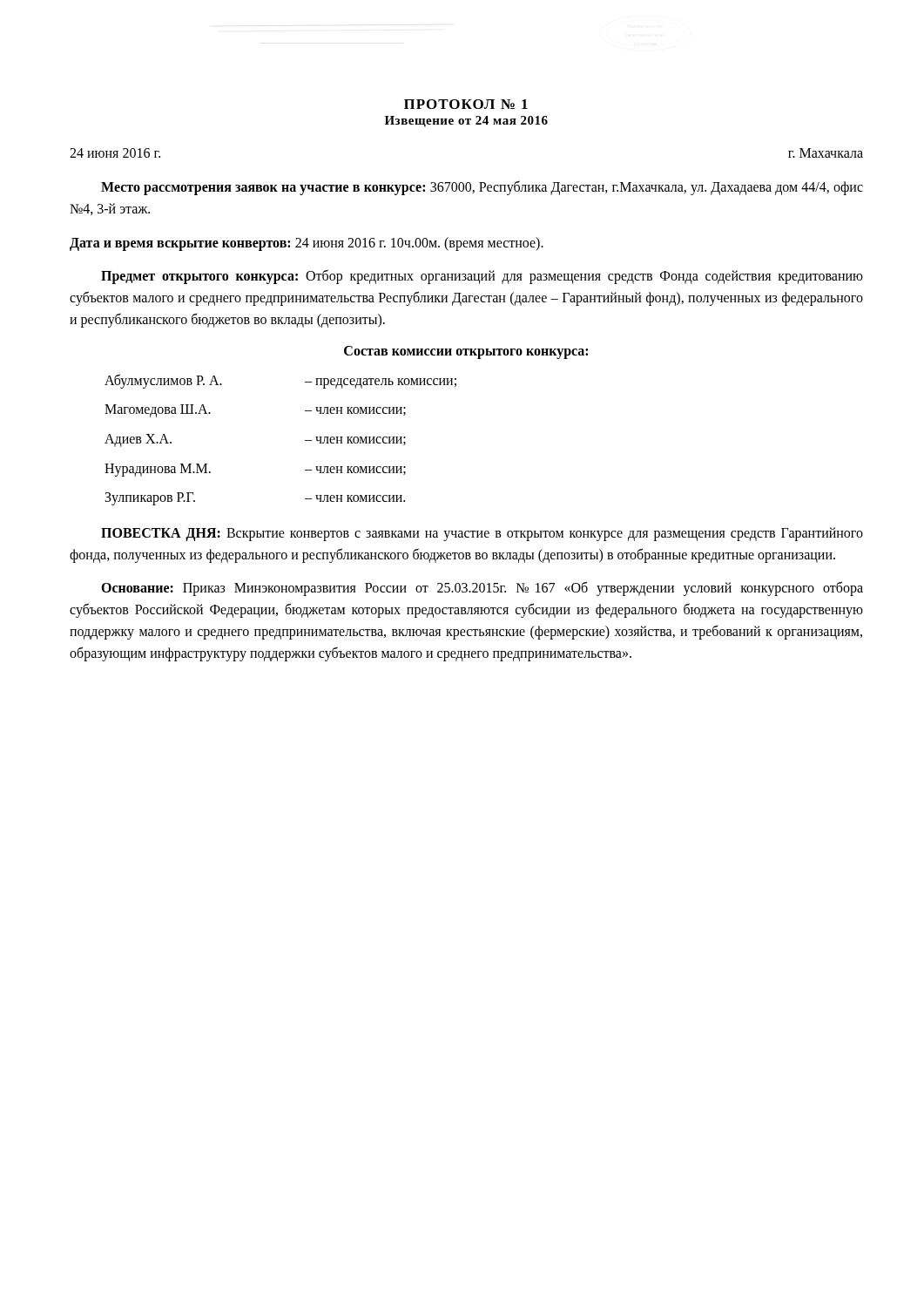924x1307 pixels.
Task: Locate the element starting "Нурадинова М.М. – член комиссии;"
Action: tap(150, 470)
